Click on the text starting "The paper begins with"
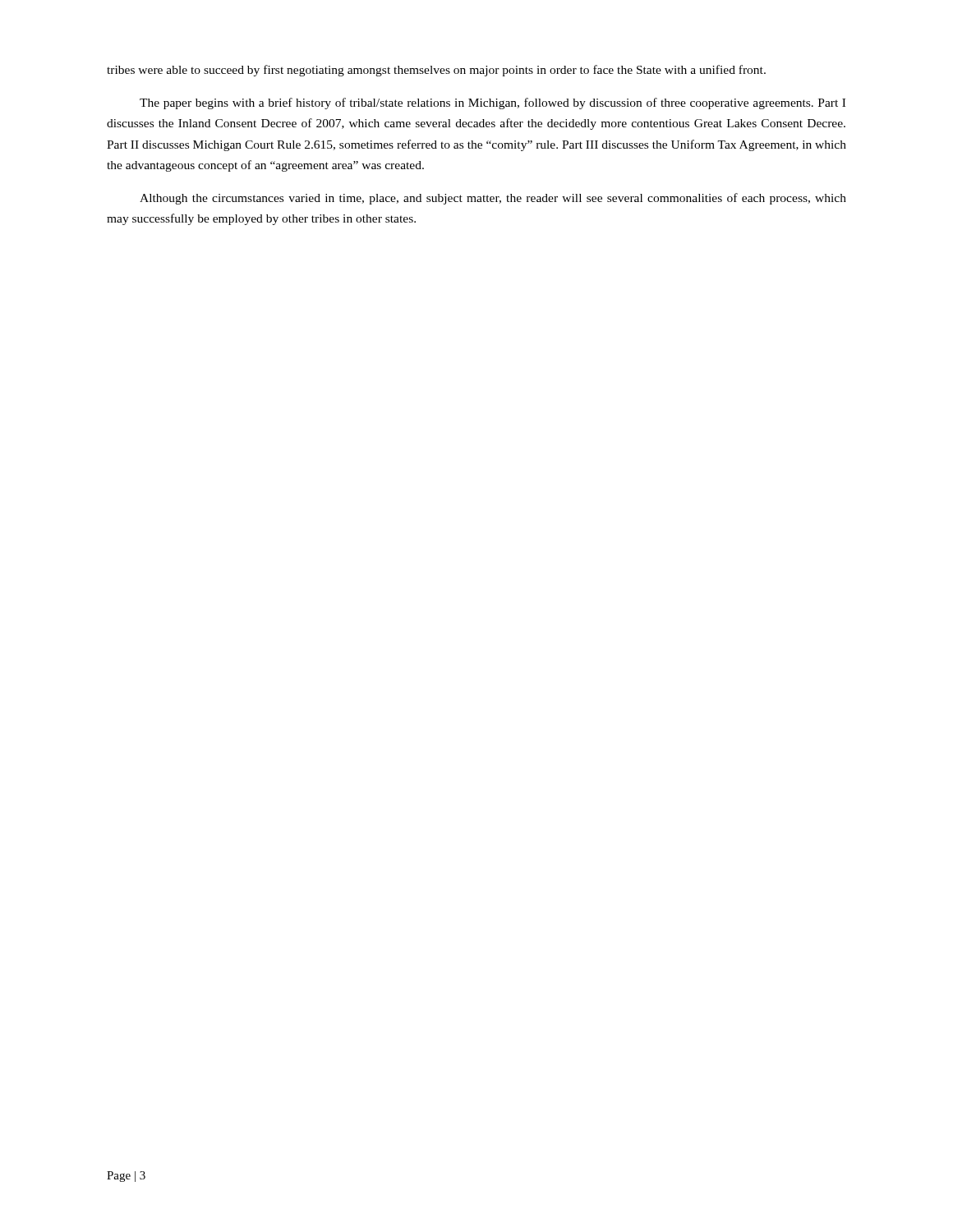953x1232 pixels. click(476, 133)
